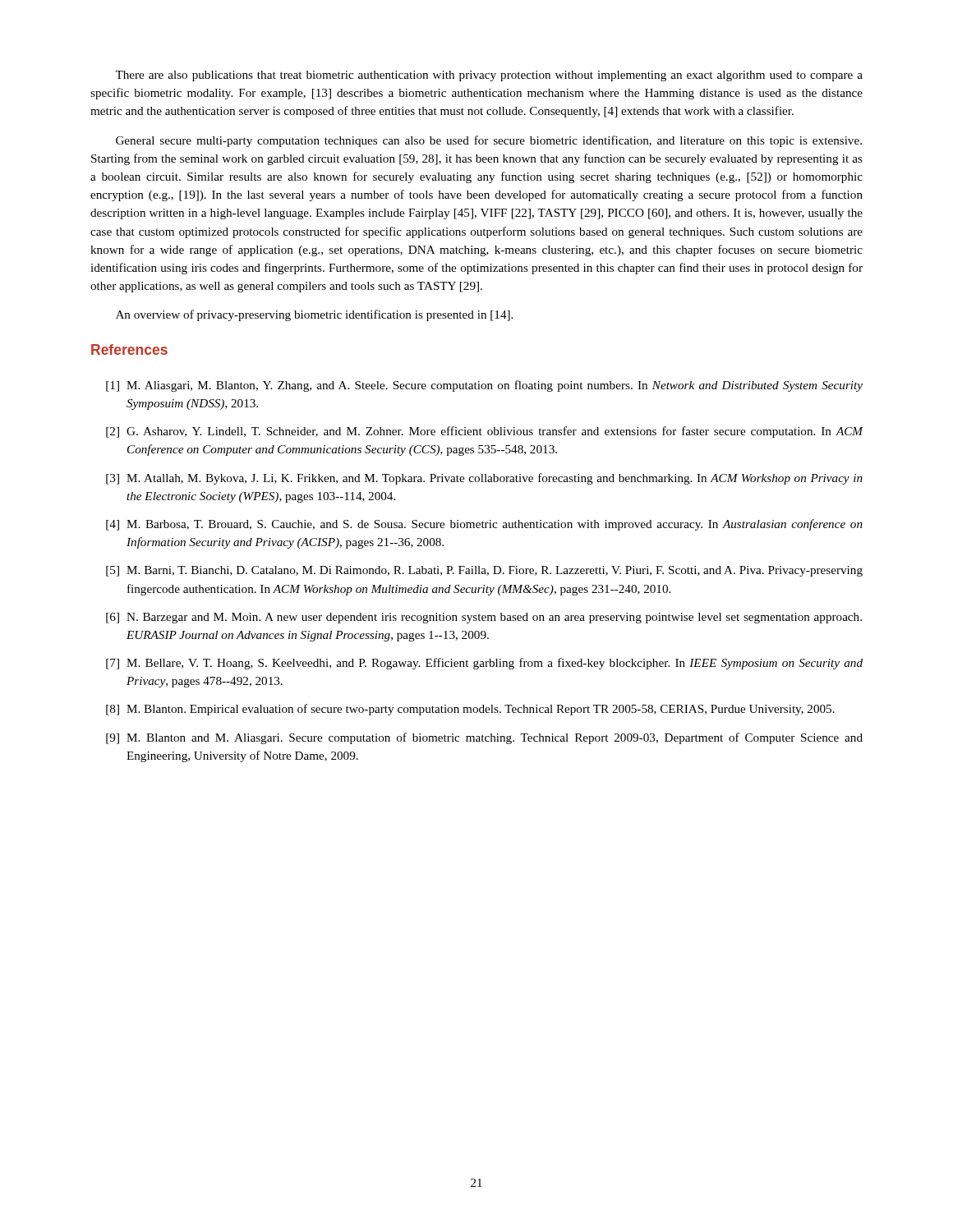Screen dimensions: 1232x953
Task: Click the passage that begins "There are also publications that"
Action: [x=476, y=93]
